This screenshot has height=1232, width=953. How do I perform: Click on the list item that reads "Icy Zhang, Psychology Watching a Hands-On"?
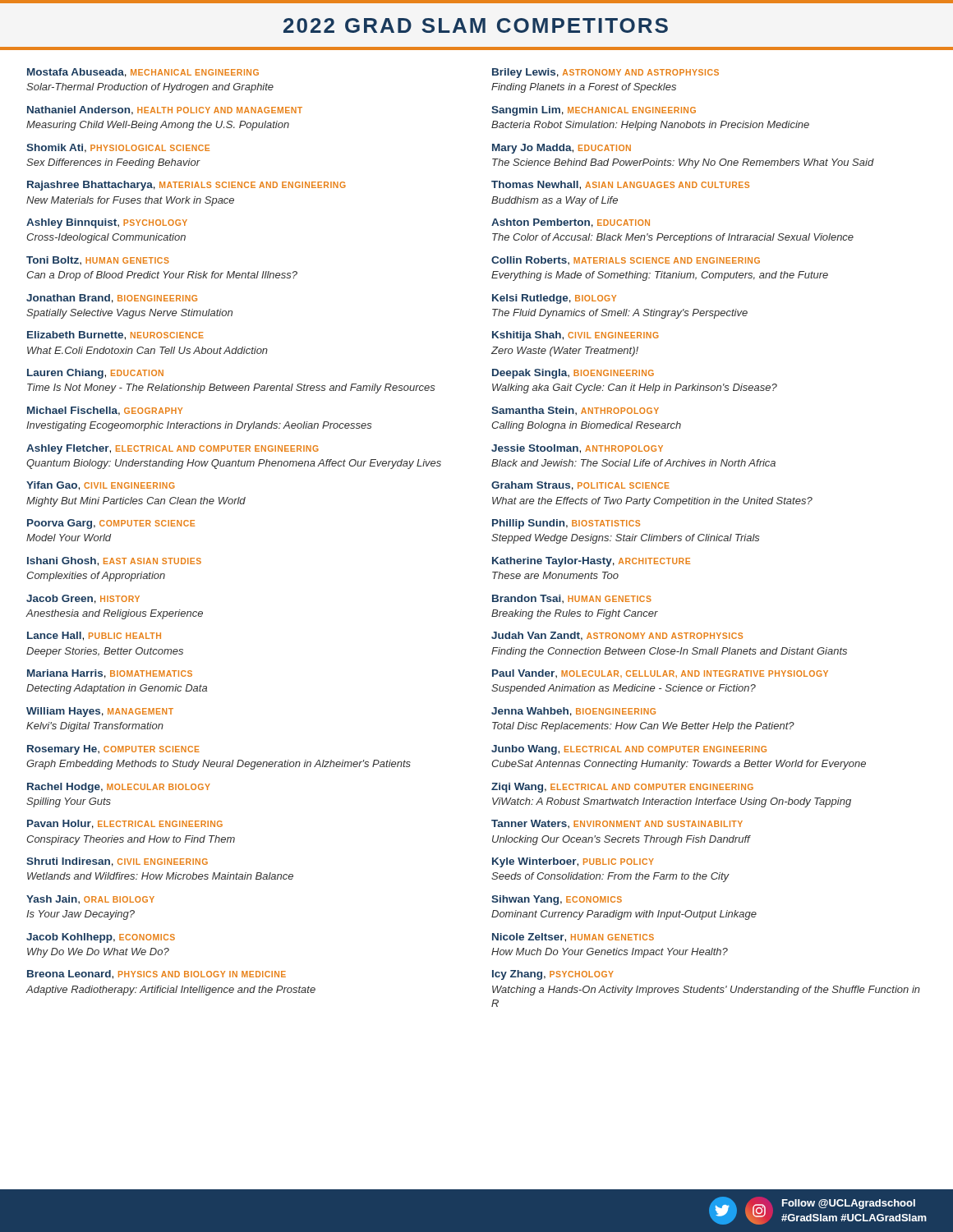coord(709,989)
